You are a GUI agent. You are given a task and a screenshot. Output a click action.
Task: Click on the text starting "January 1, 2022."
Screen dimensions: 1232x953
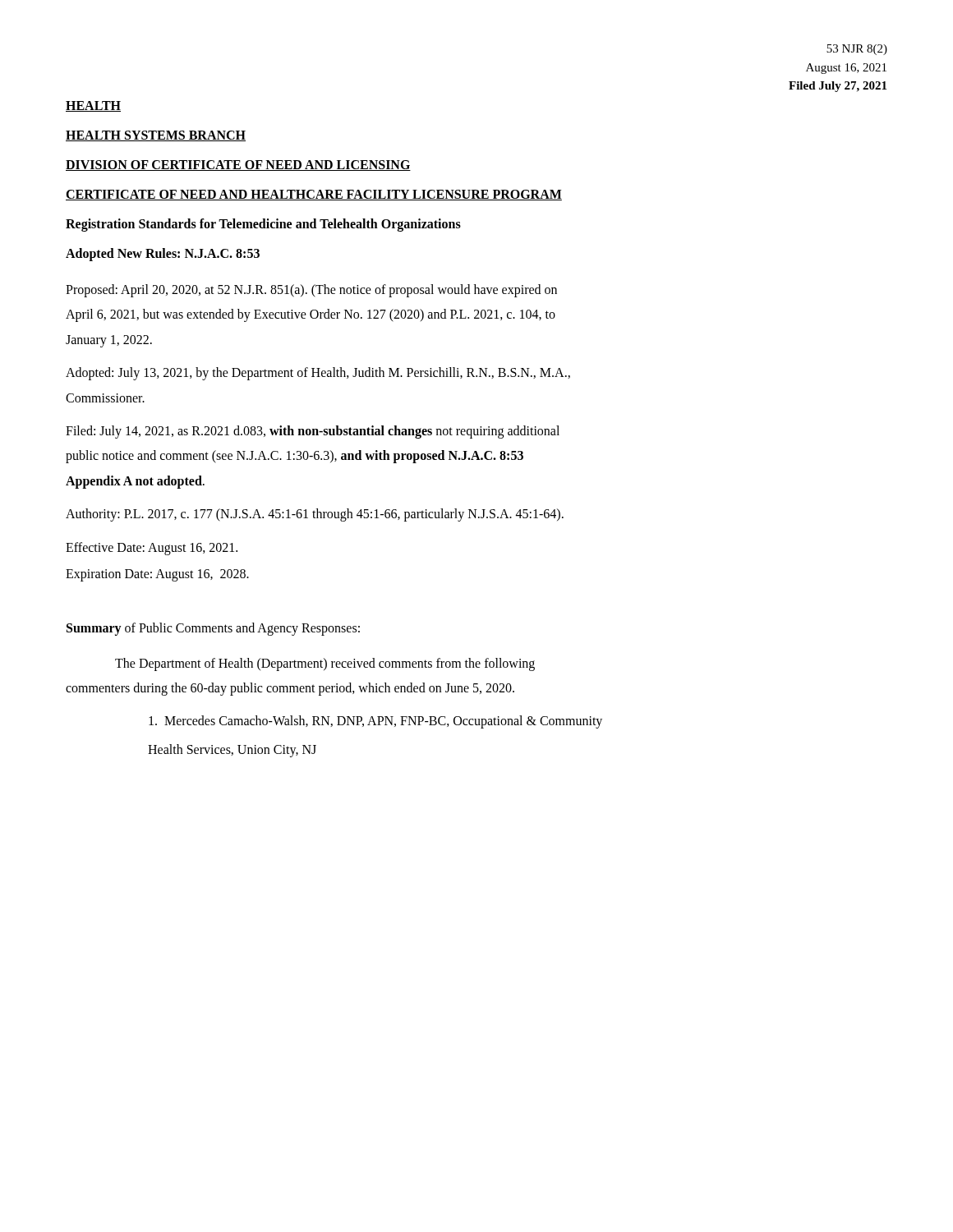pos(109,339)
